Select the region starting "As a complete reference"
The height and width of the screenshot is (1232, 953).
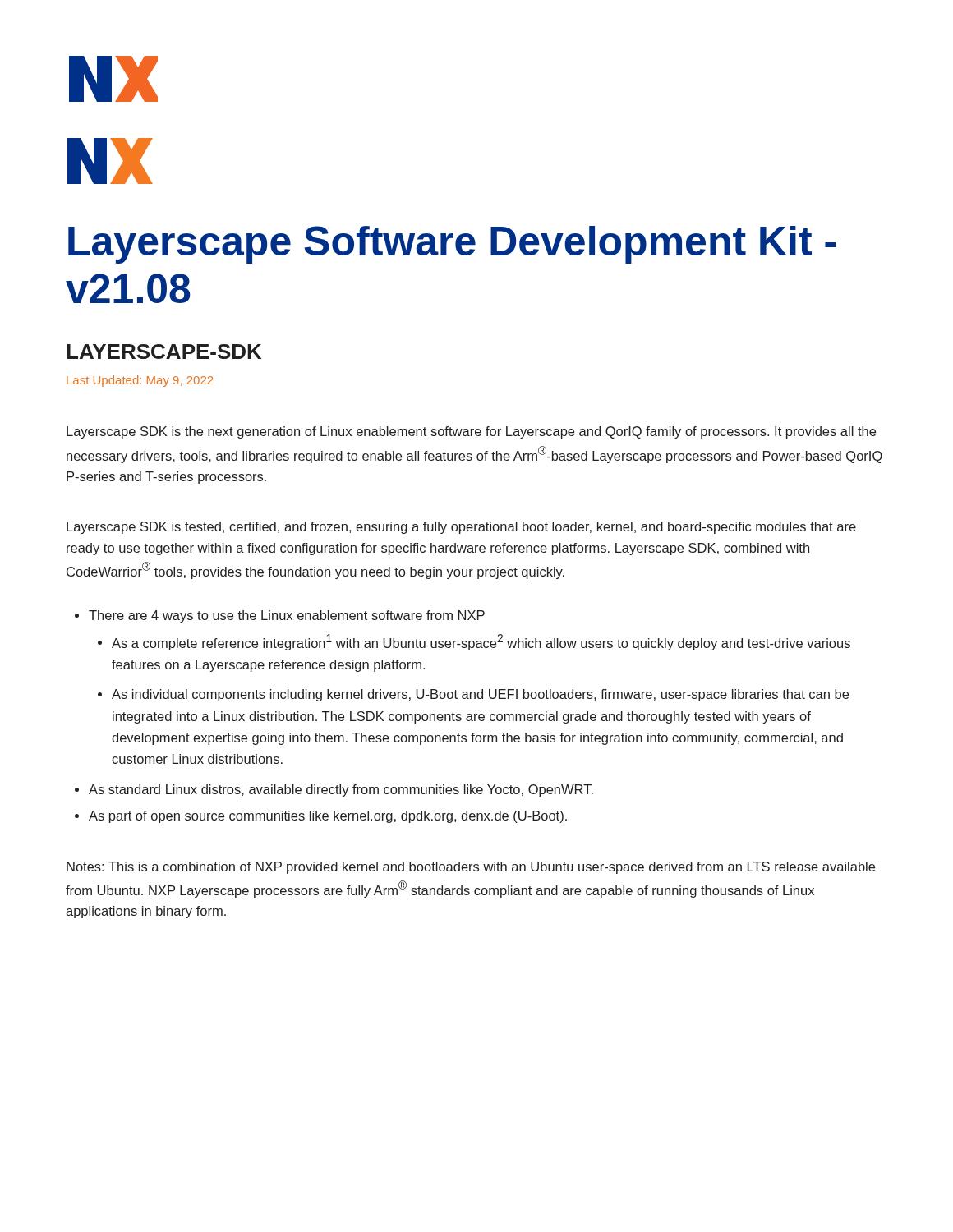481,652
